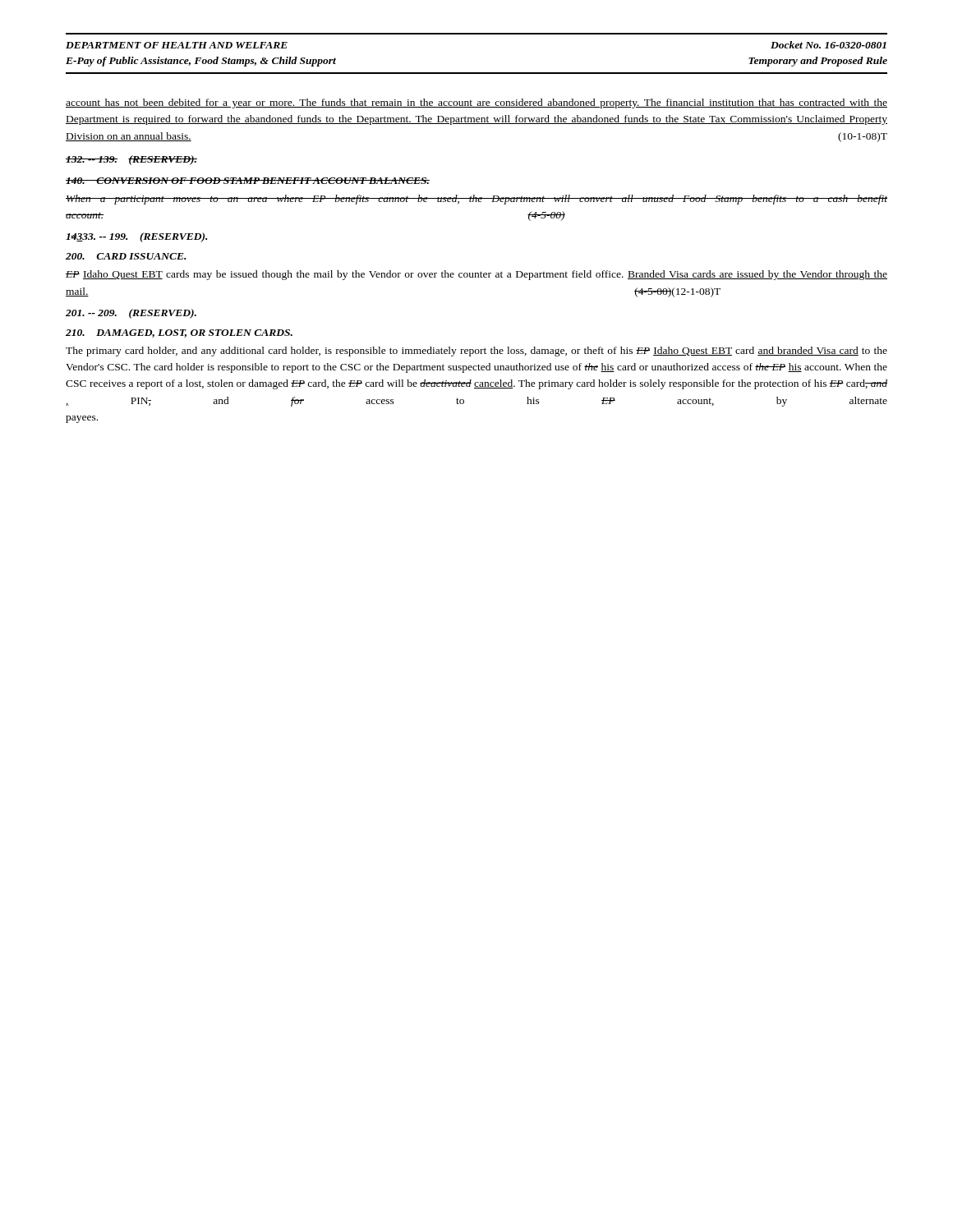Find the text block that reads "EP Idaho Quest EBT cards may"
The height and width of the screenshot is (1232, 953).
(476, 282)
